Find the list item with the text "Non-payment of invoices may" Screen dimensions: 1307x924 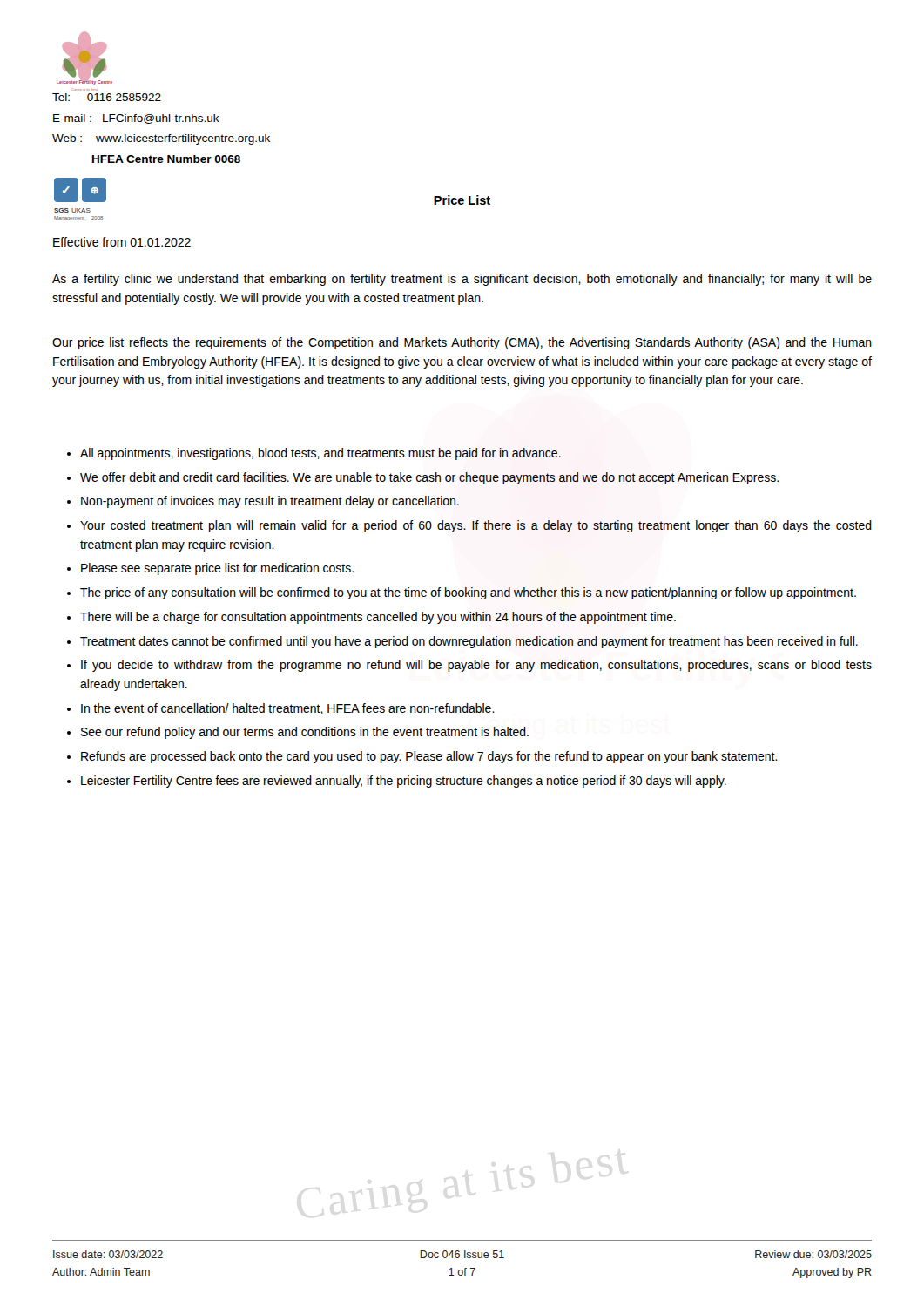tap(270, 501)
